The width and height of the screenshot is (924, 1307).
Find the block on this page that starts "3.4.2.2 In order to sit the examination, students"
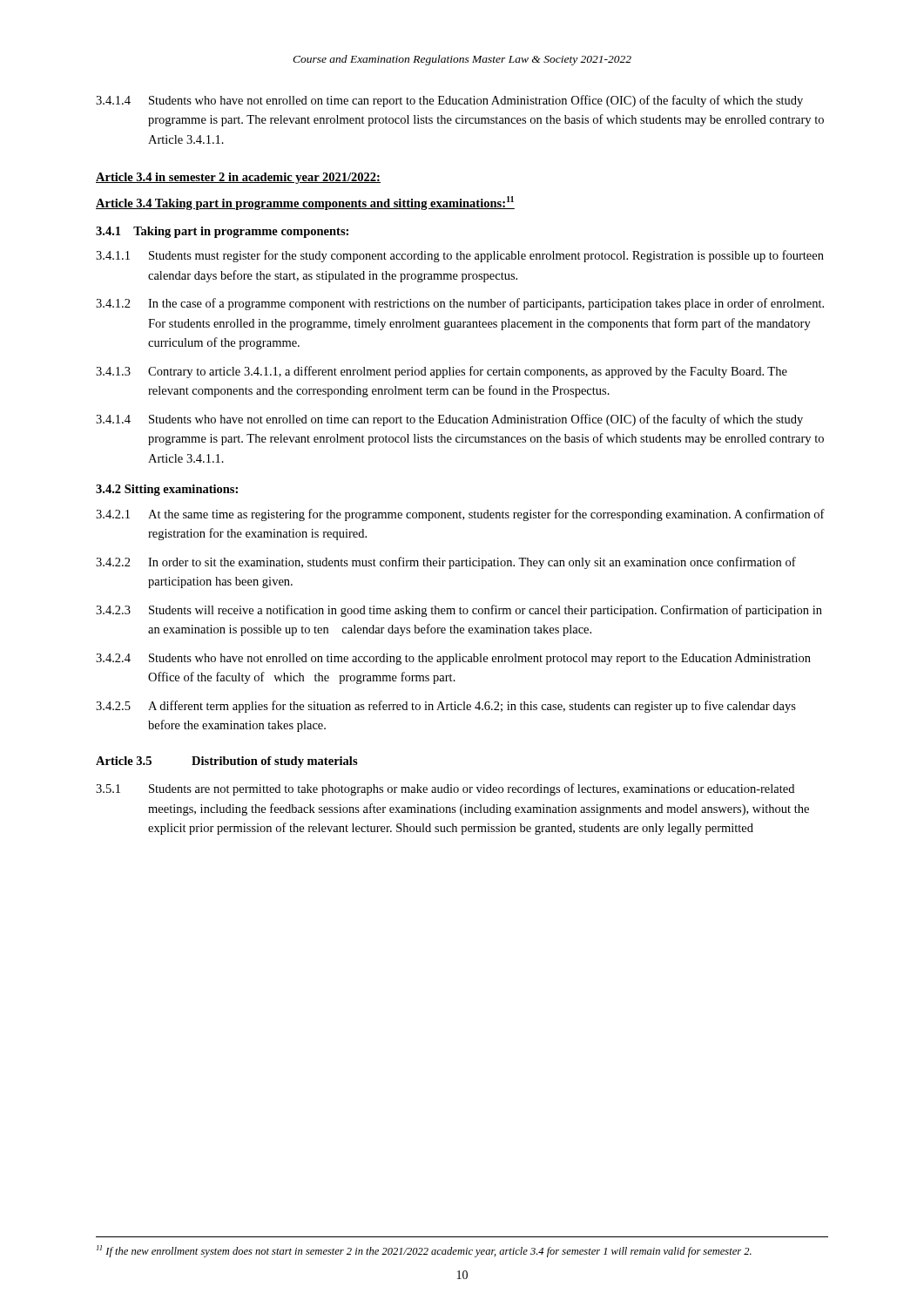point(462,572)
